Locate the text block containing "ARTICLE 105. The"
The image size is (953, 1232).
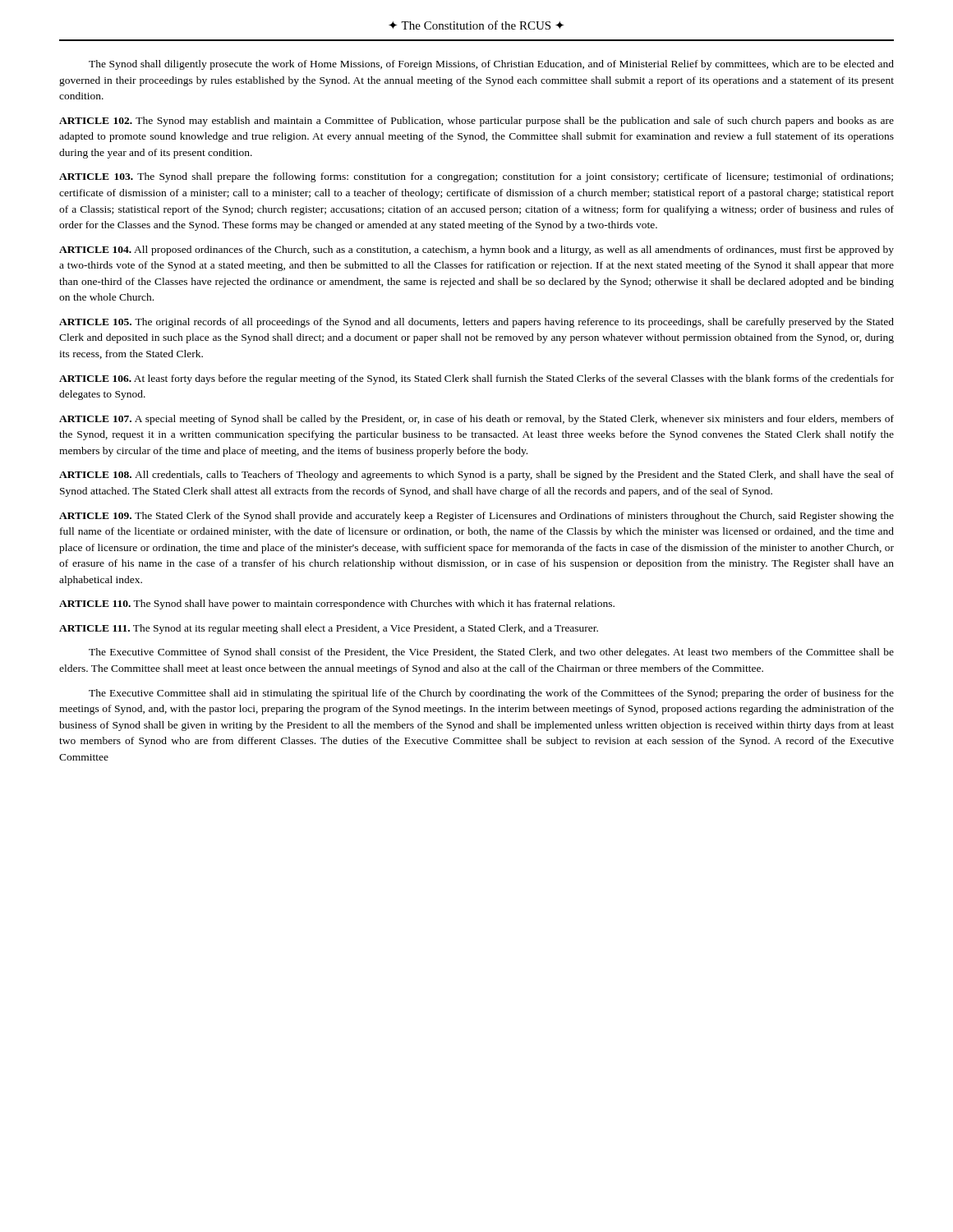[x=476, y=338]
